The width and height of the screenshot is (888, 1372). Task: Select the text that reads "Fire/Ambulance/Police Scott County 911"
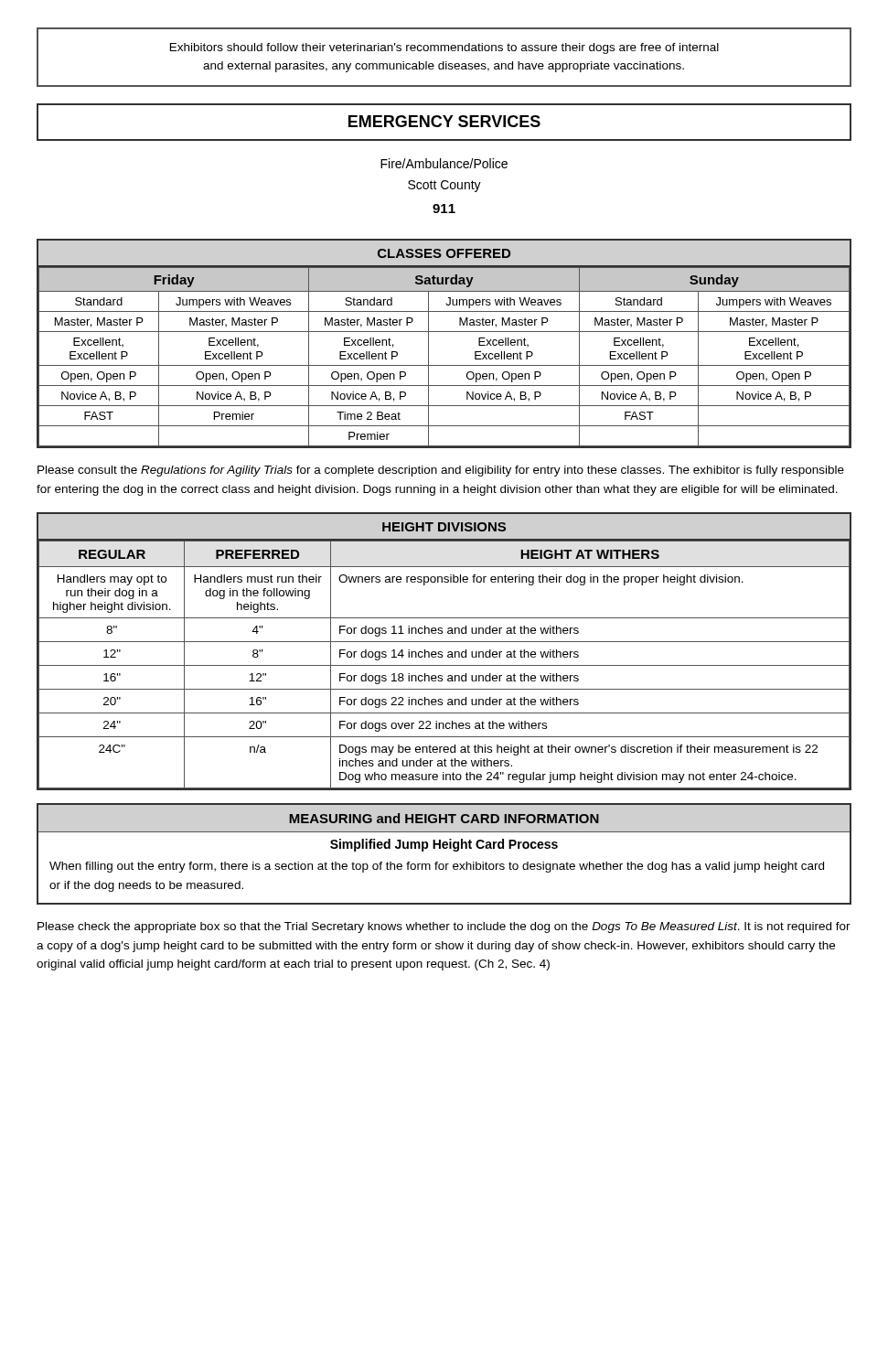click(444, 186)
